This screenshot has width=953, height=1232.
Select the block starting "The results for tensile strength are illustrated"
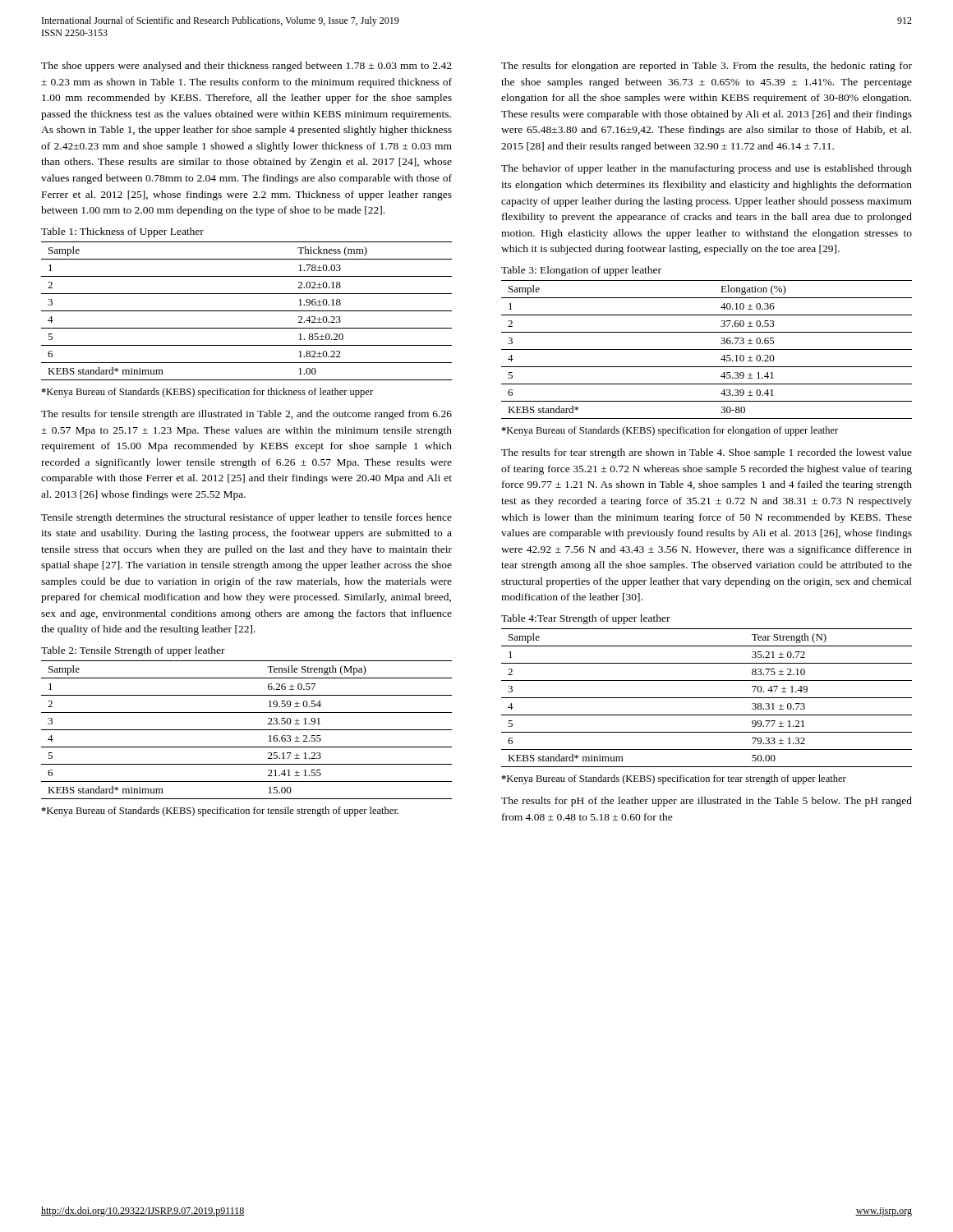tap(246, 454)
